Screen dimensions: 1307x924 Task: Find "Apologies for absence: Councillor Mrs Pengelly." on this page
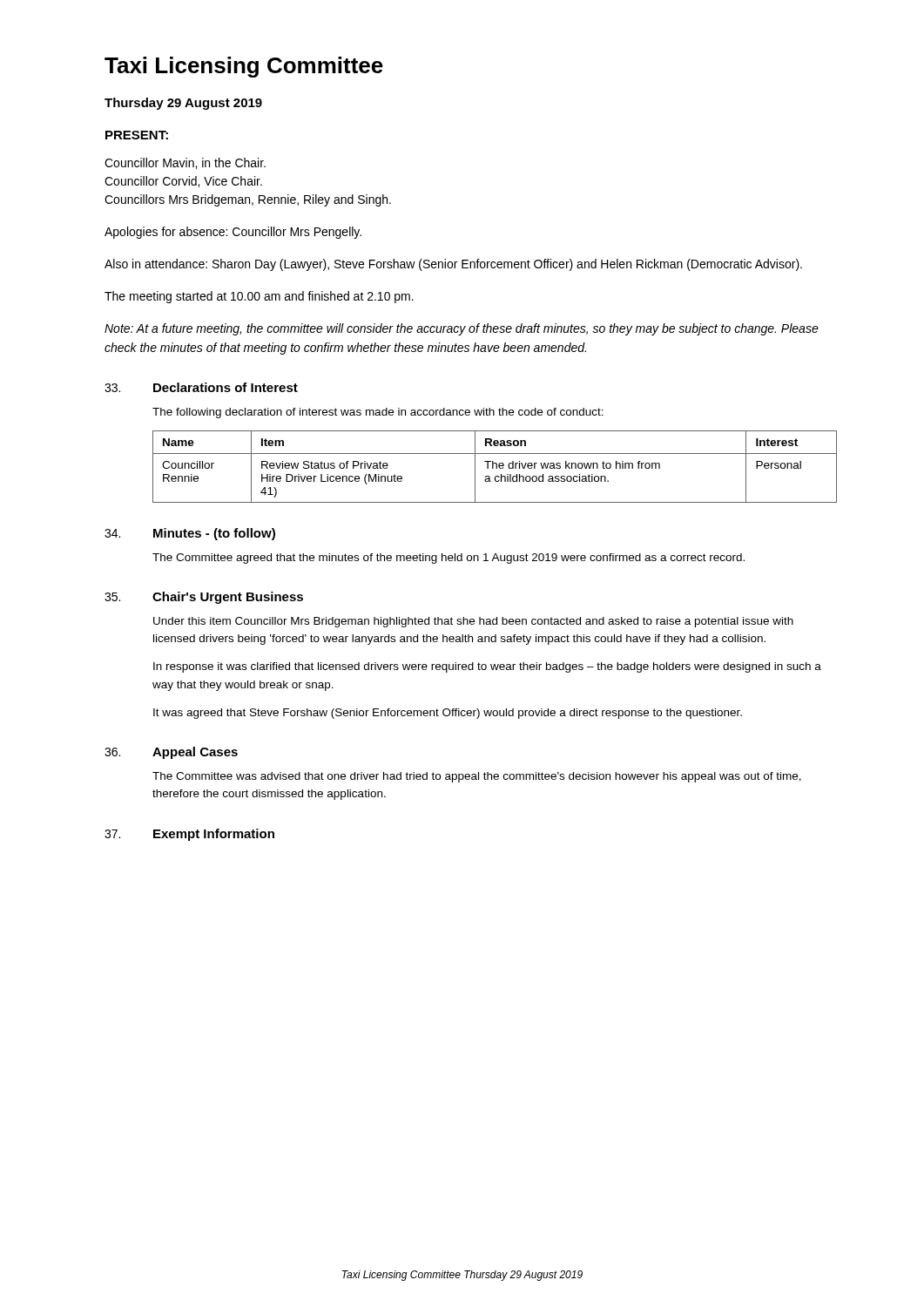pyautogui.click(x=233, y=232)
